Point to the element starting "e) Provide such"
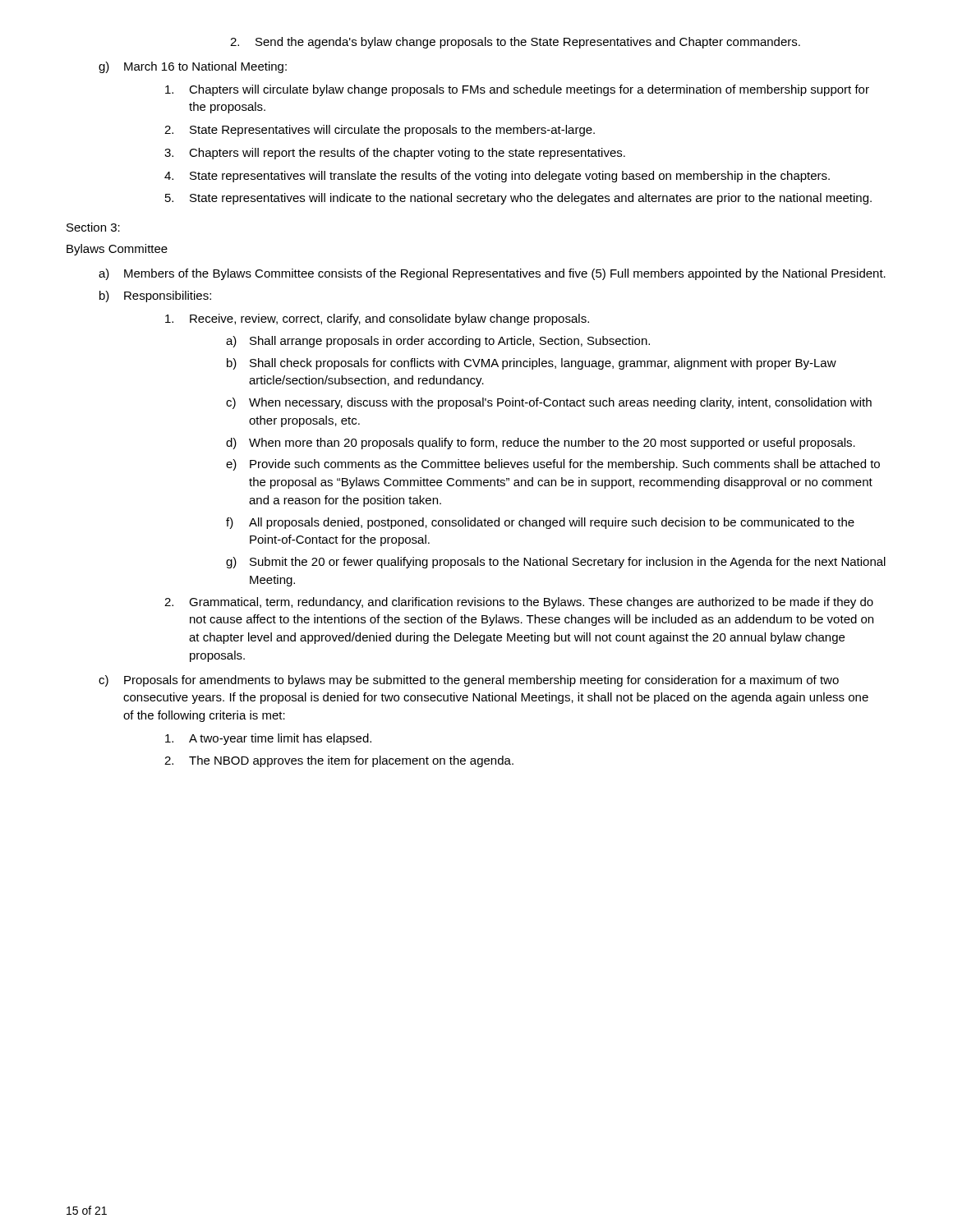This screenshot has height=1232, width=953. [557, 482]
